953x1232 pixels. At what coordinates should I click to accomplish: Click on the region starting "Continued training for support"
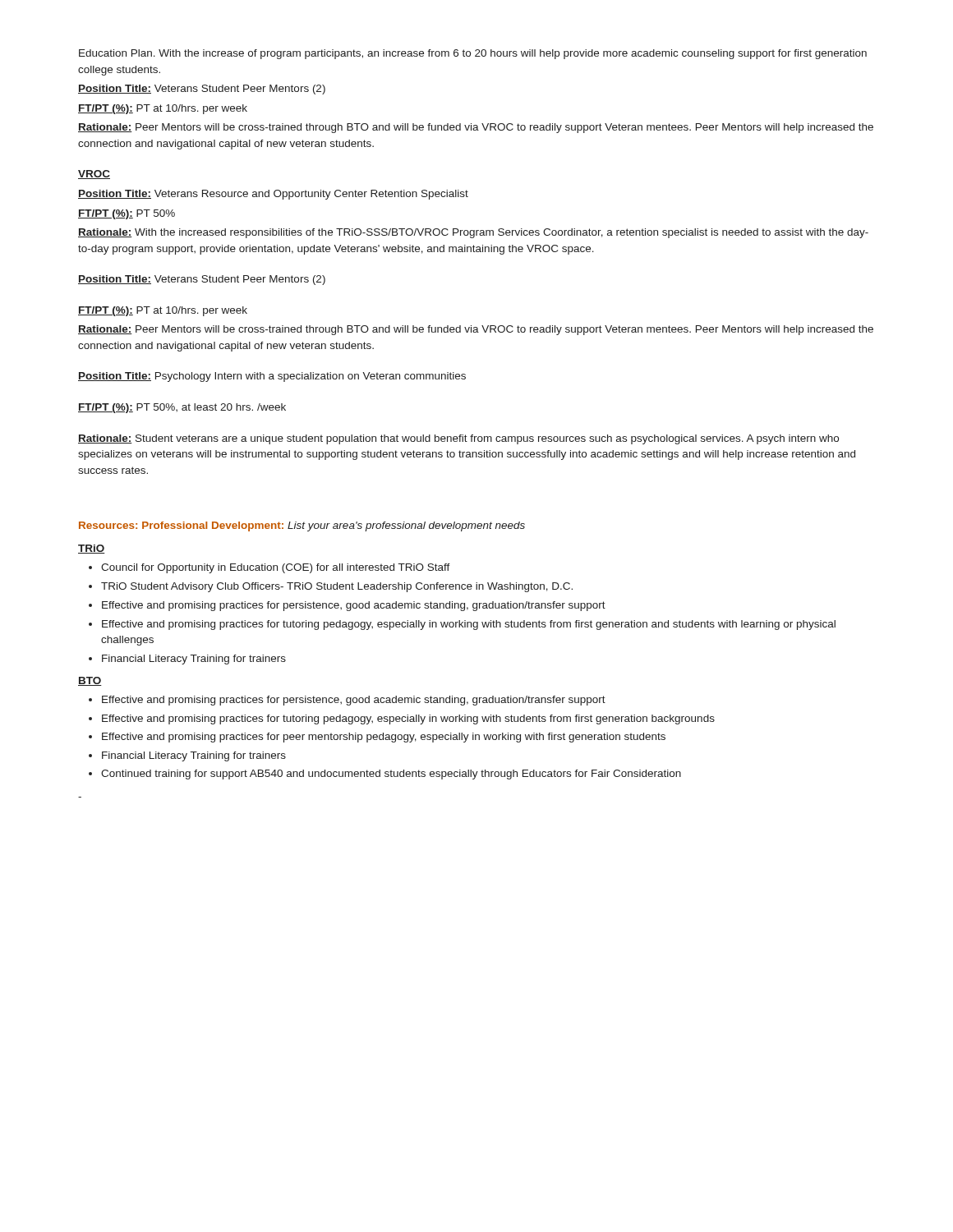(x=476, y=774)
